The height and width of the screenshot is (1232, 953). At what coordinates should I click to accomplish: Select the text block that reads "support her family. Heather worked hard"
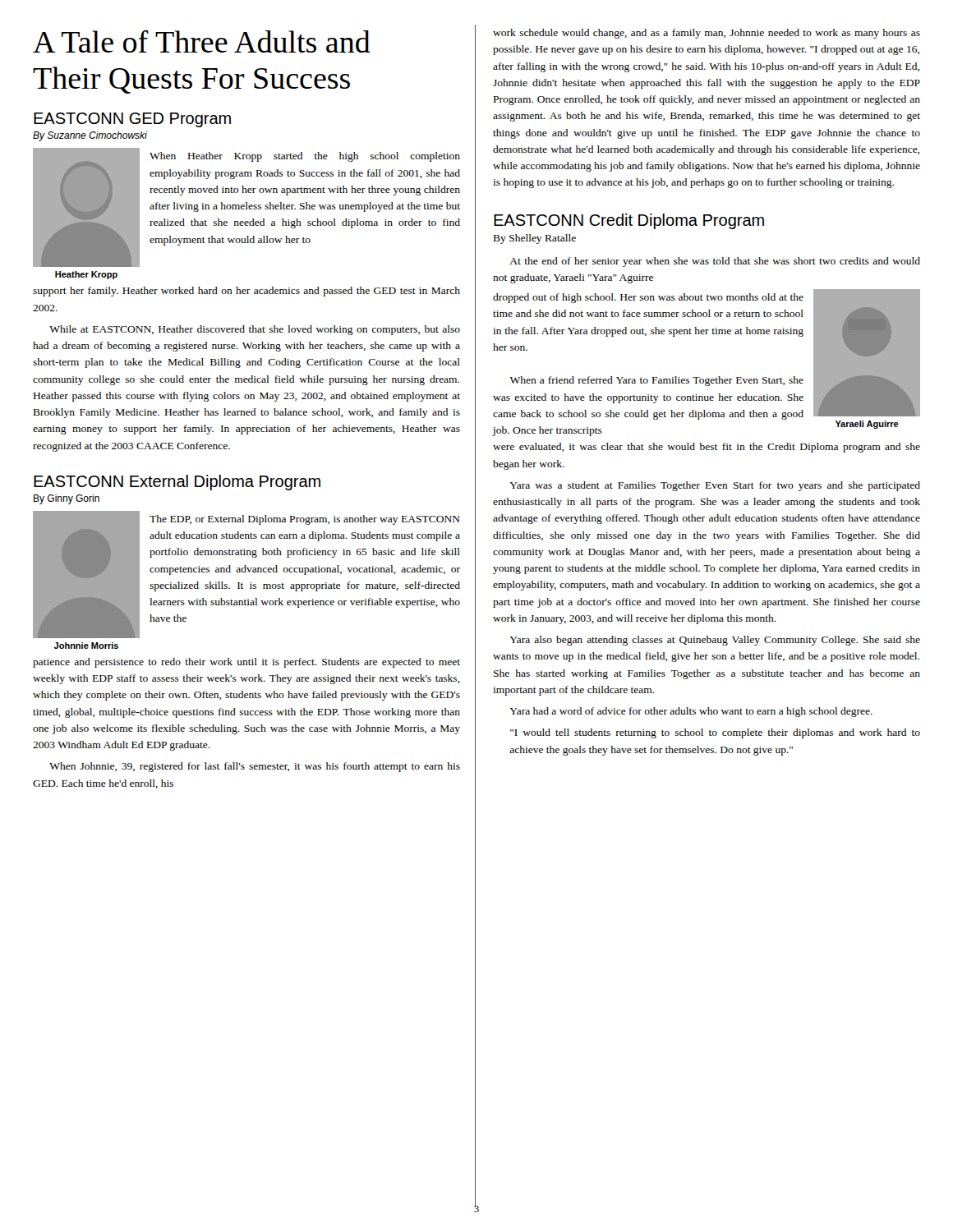246,299
